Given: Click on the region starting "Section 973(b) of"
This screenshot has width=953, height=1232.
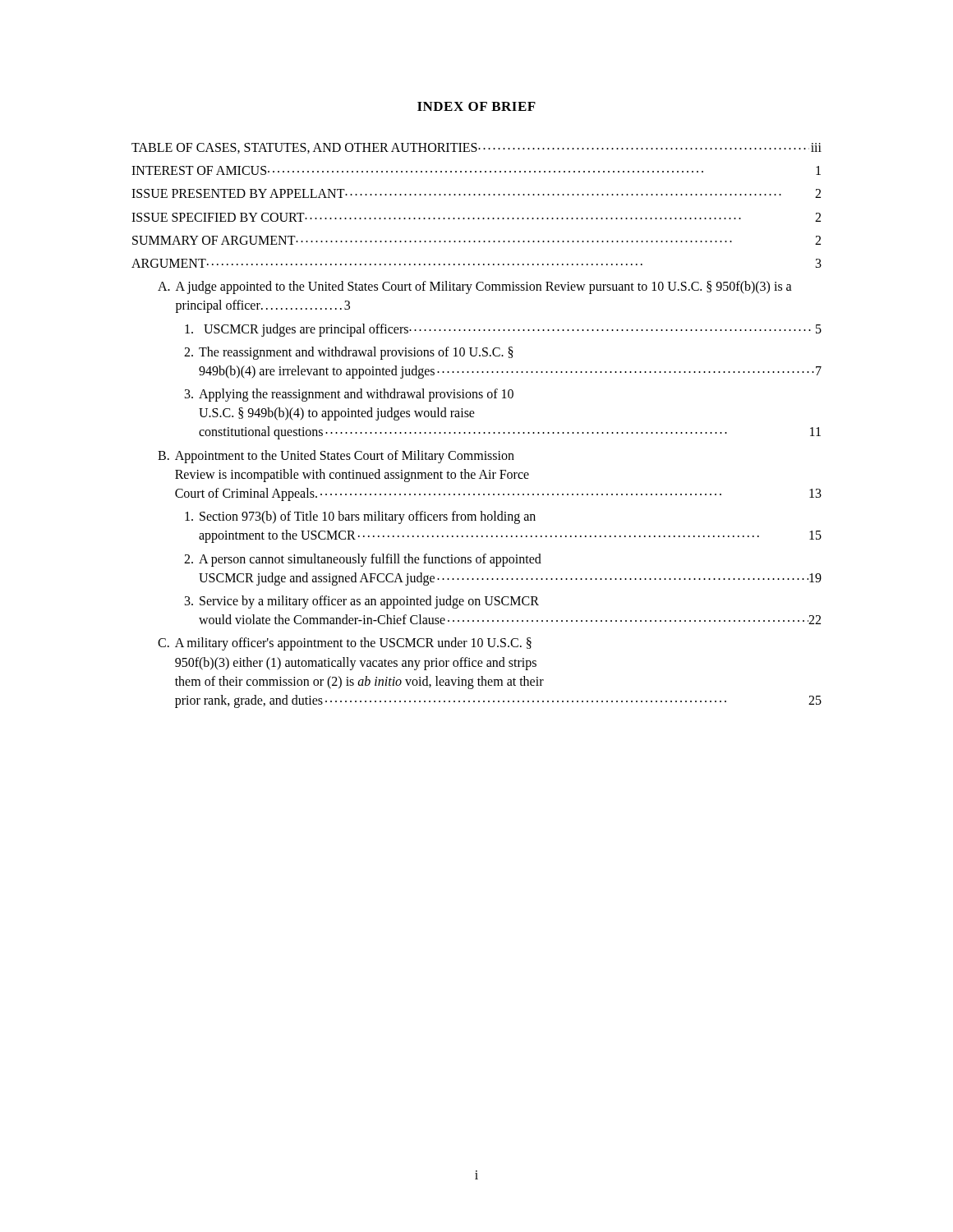Looking at the screenshot, I should (x=503, y=526).
